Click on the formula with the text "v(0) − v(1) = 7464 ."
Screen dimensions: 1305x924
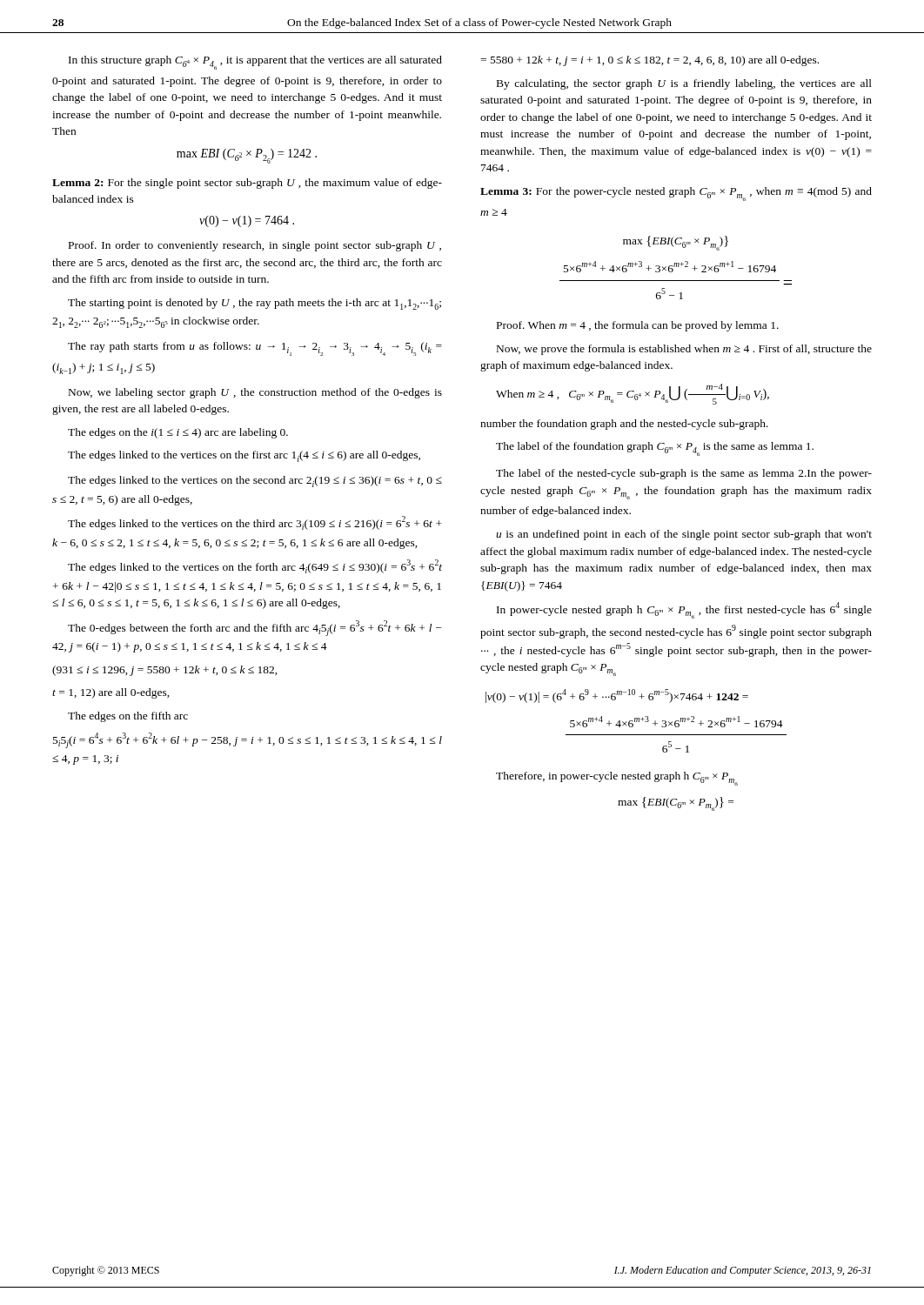click(247, 221)
